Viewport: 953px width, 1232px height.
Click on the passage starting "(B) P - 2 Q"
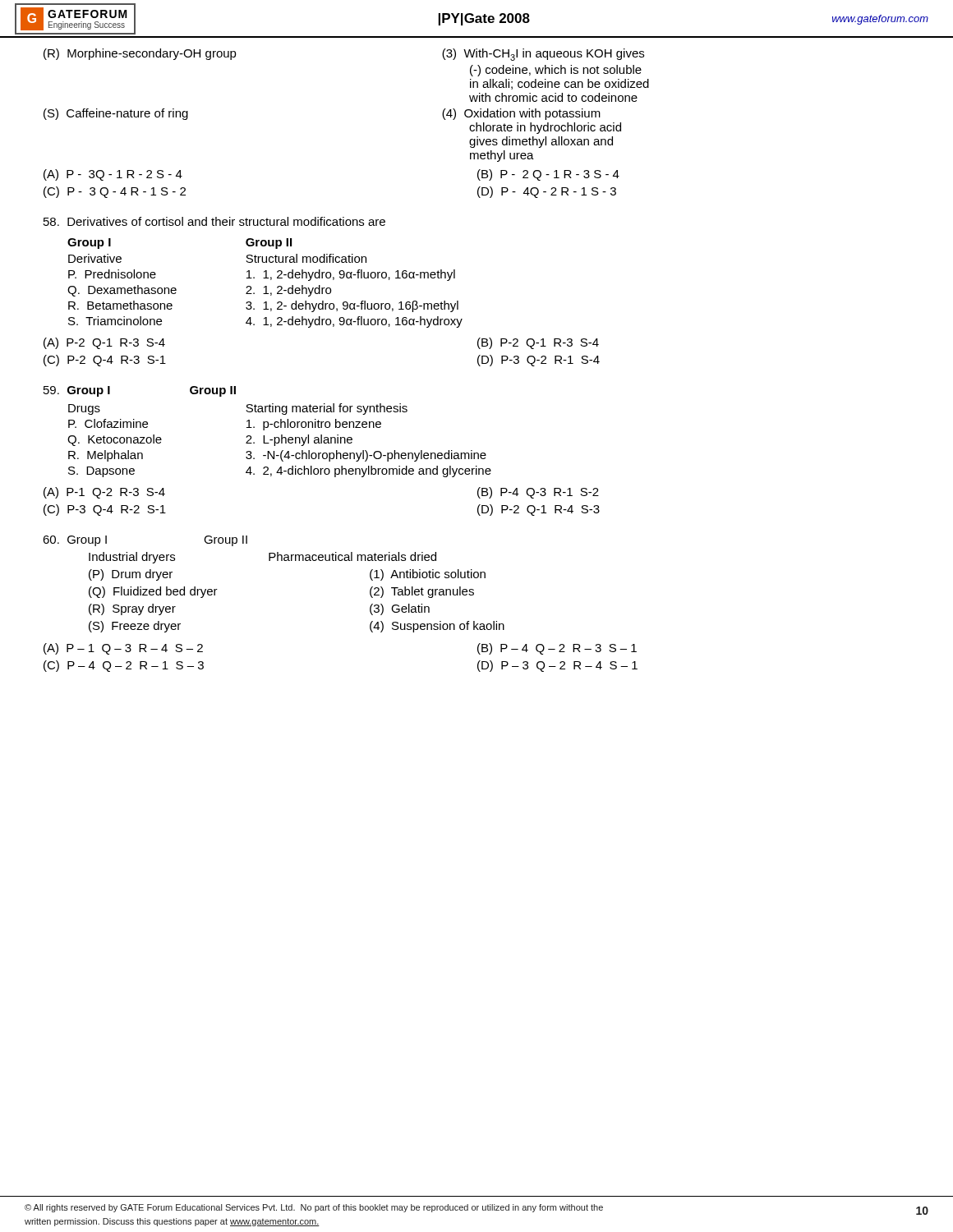pyautogui.click(x=548, y=174)
